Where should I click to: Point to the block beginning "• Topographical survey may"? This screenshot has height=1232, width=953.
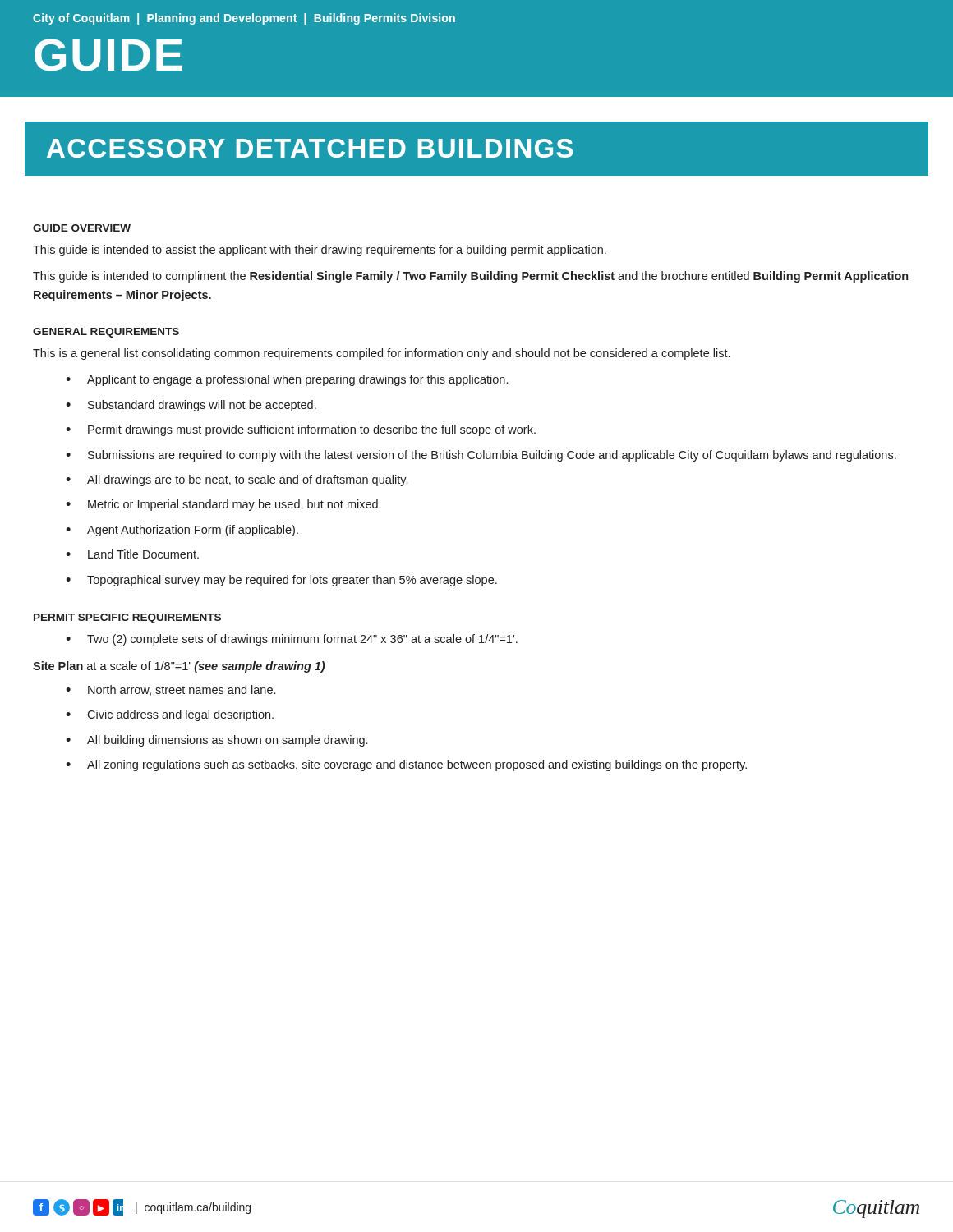[x=493, y=580]
